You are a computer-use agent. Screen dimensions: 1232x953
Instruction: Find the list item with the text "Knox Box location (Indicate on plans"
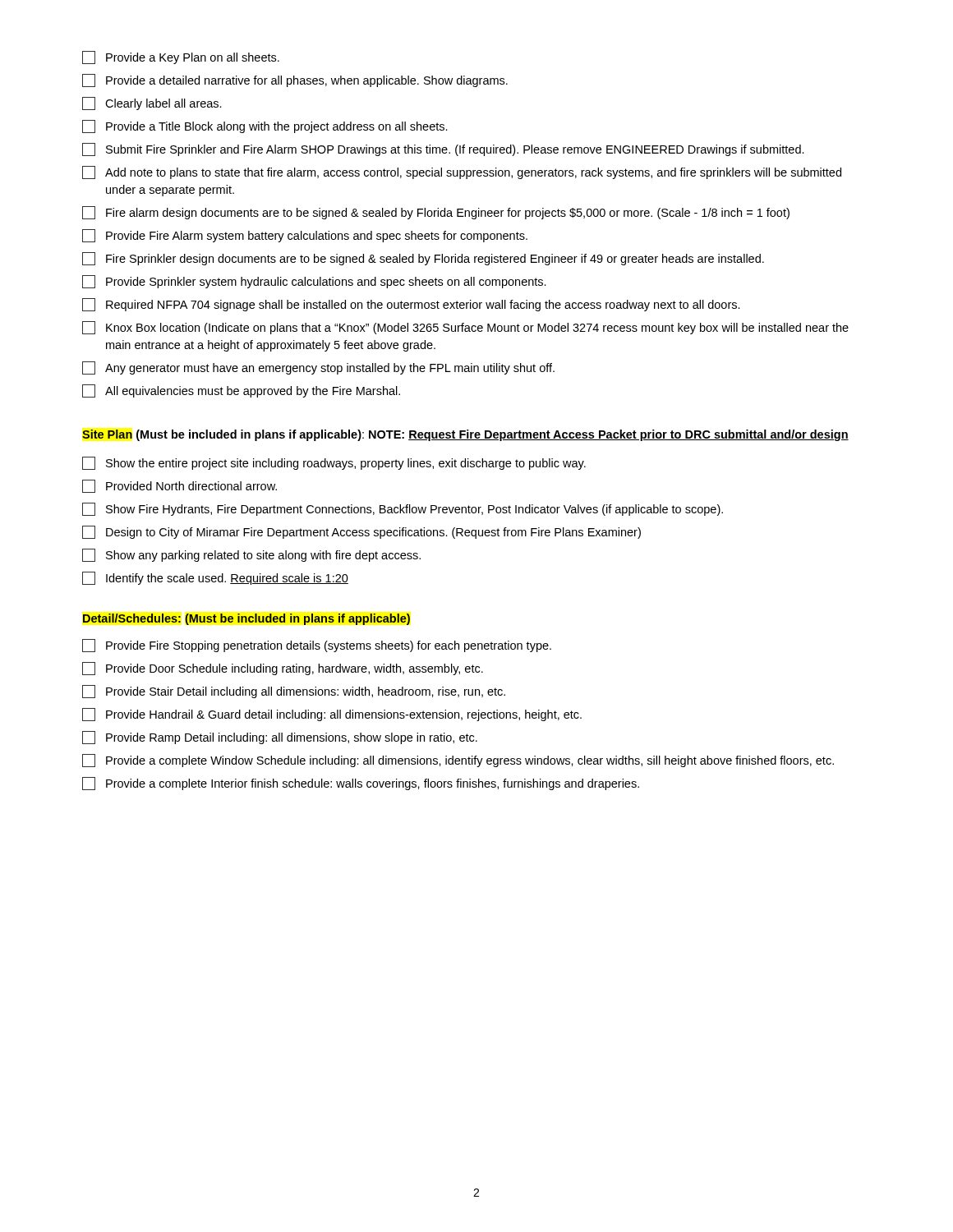tap(476, 337)
